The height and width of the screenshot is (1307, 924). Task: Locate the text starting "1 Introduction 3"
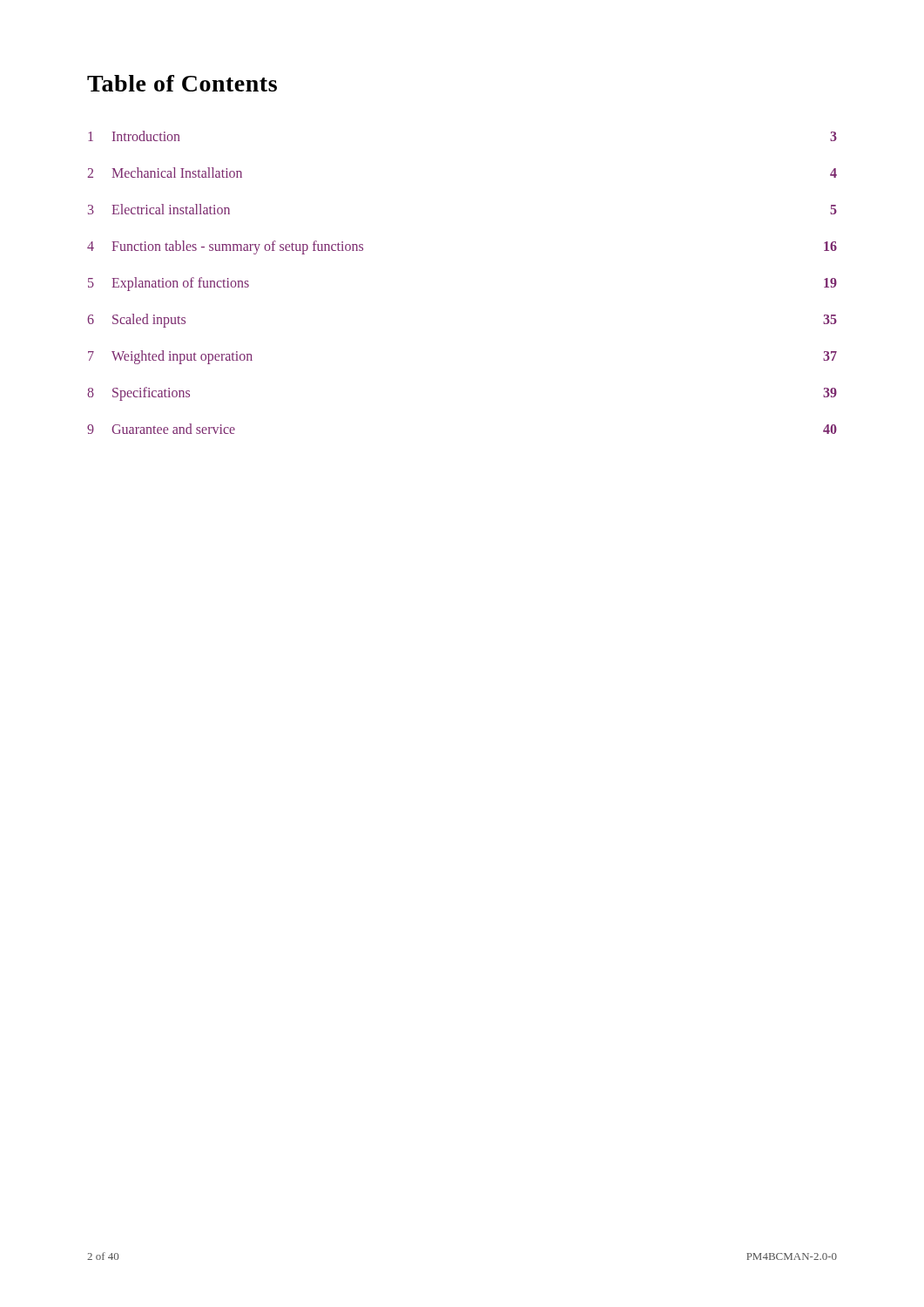coord(148,135)
